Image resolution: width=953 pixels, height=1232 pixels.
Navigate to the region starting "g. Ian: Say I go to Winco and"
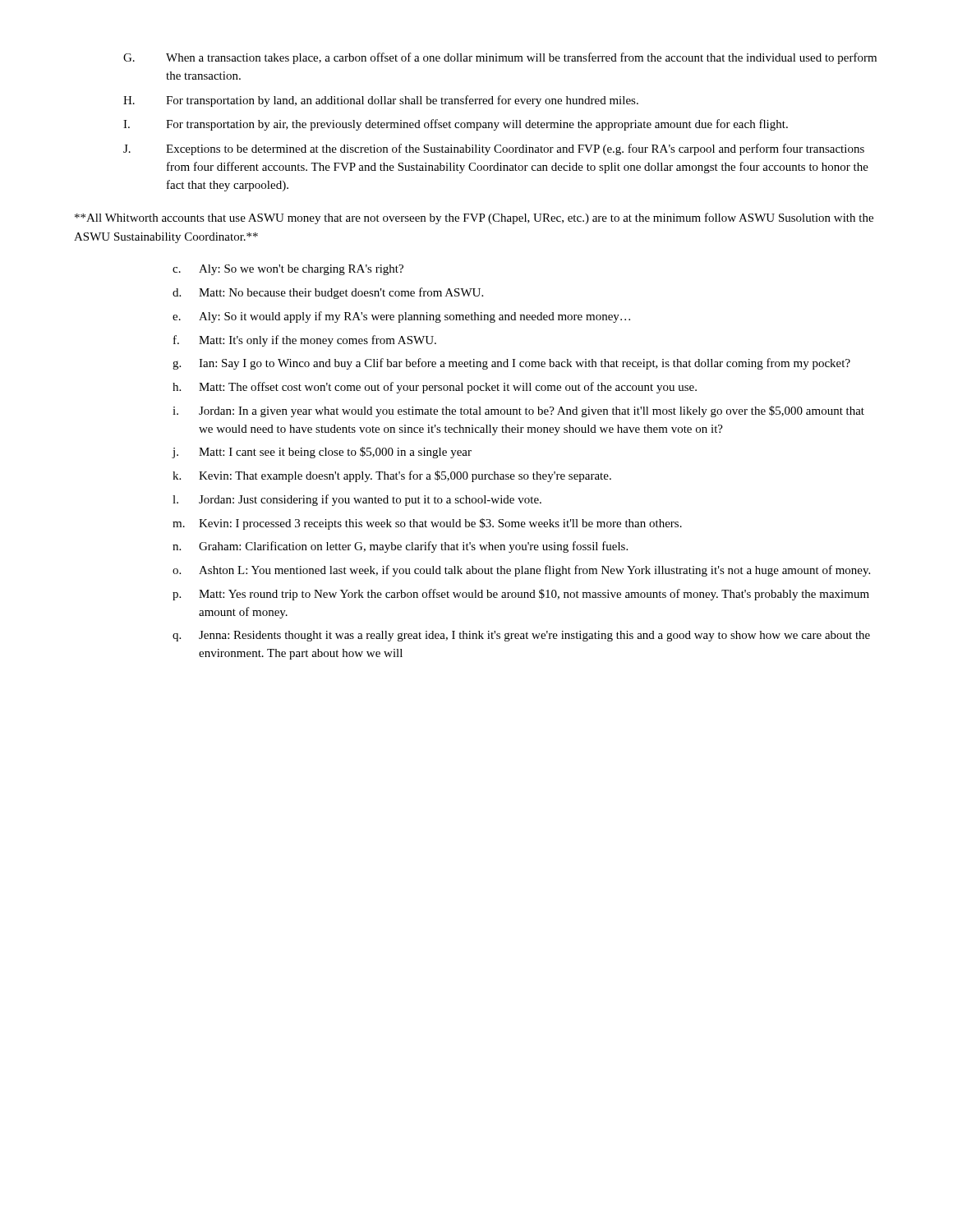tap(526, 364)
